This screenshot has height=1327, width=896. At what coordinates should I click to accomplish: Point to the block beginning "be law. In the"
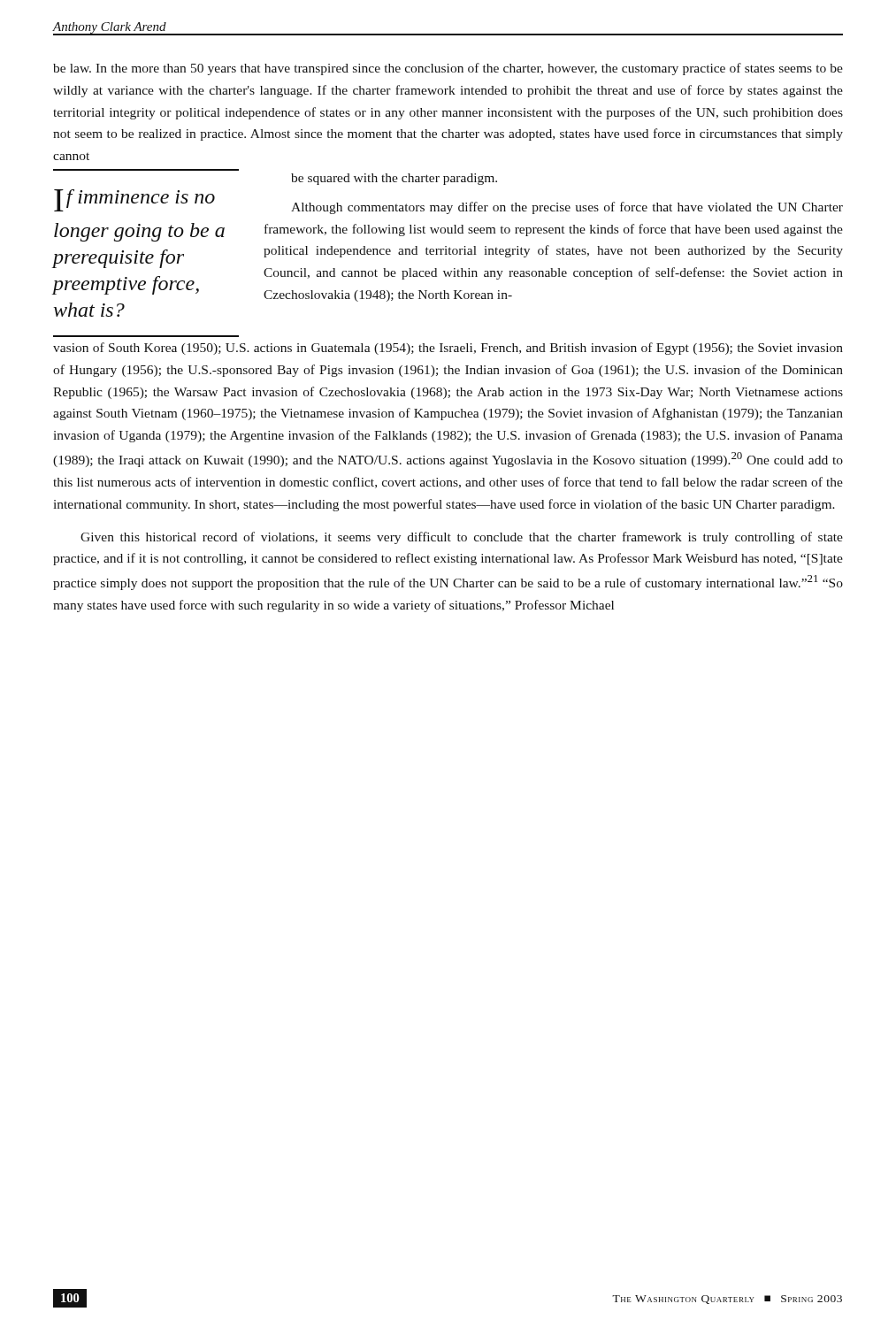448,112
